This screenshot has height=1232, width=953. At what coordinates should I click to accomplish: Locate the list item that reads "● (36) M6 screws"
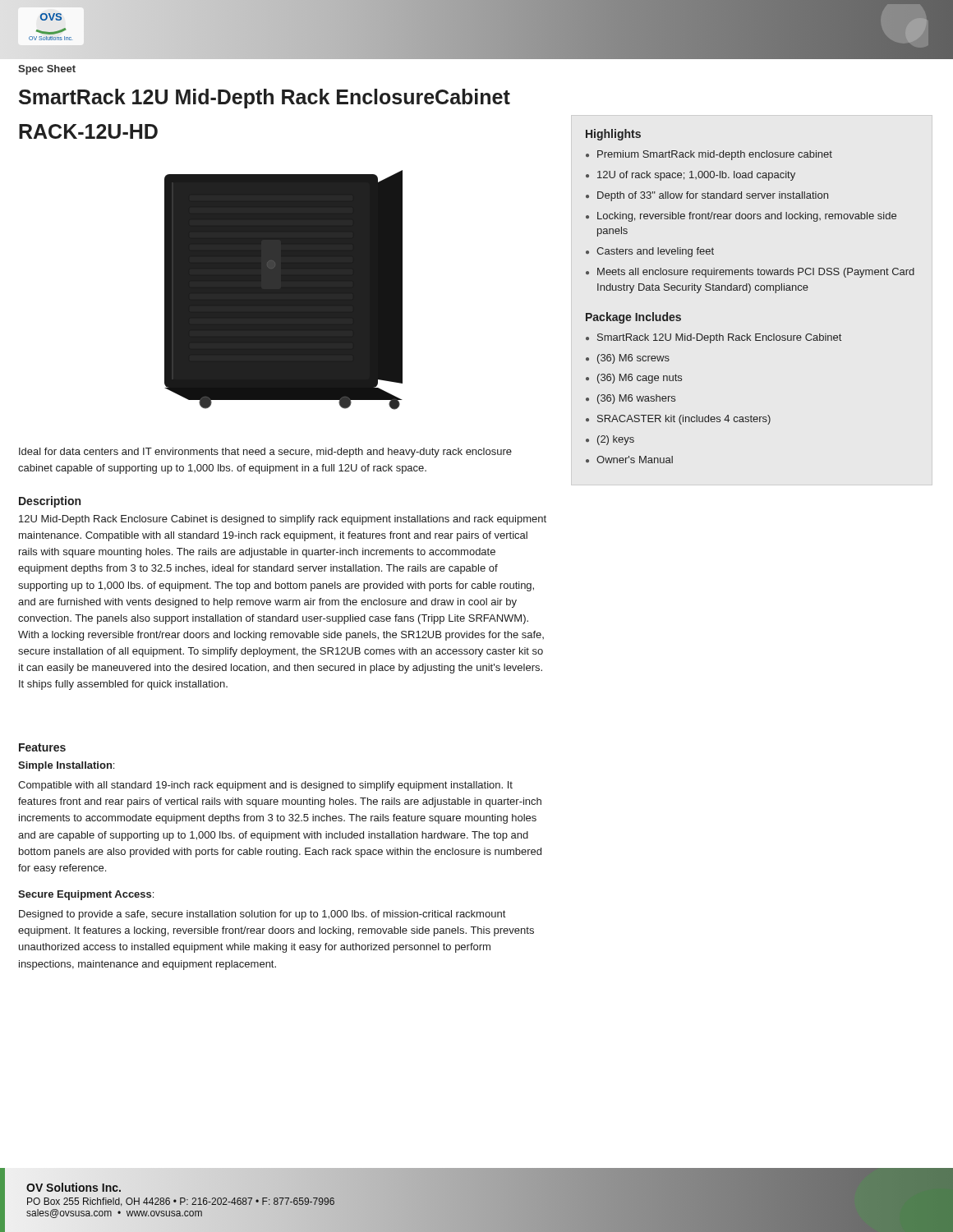tap(627, 358)
